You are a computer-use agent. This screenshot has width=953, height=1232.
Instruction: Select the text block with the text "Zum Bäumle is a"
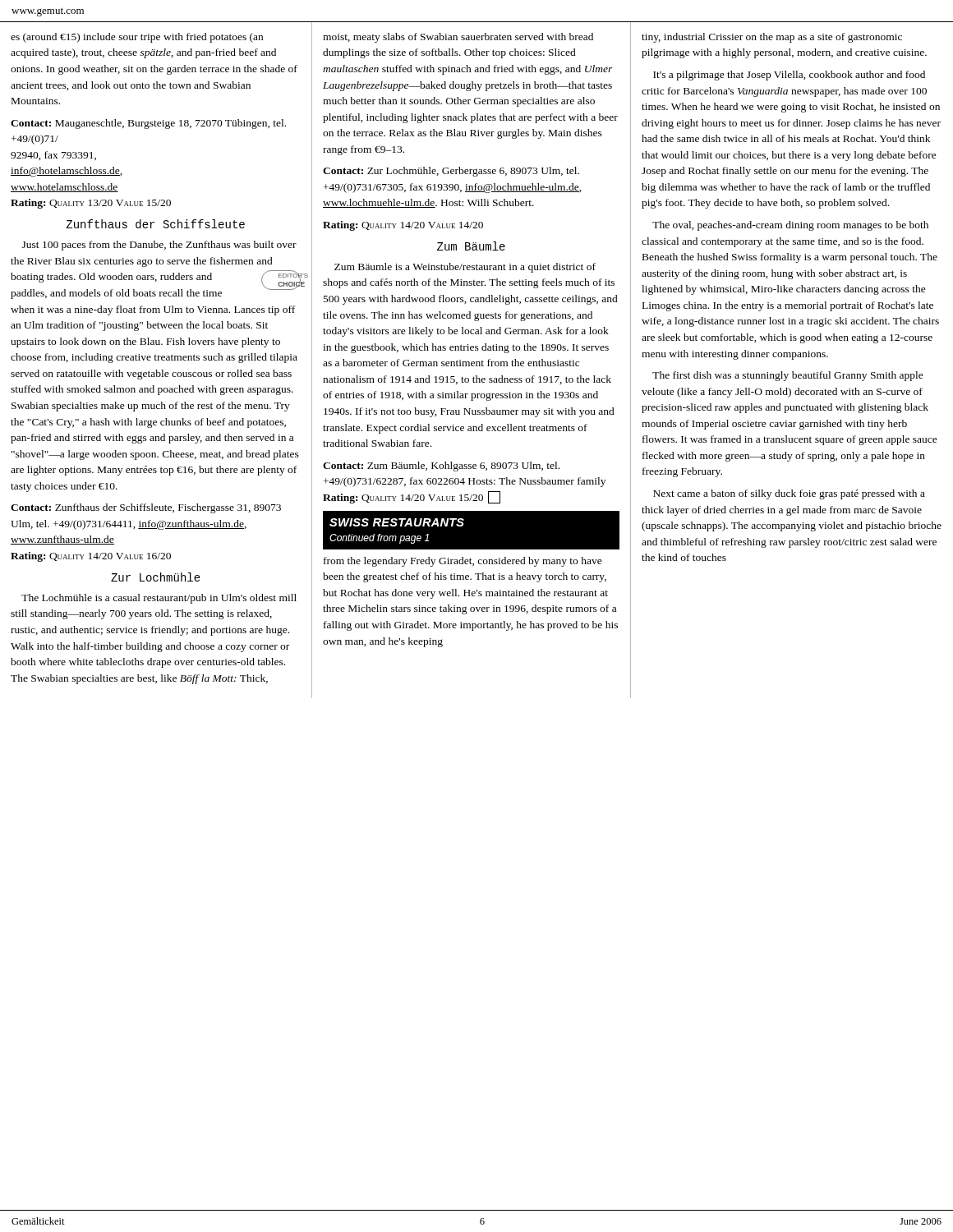pos(470,355)
